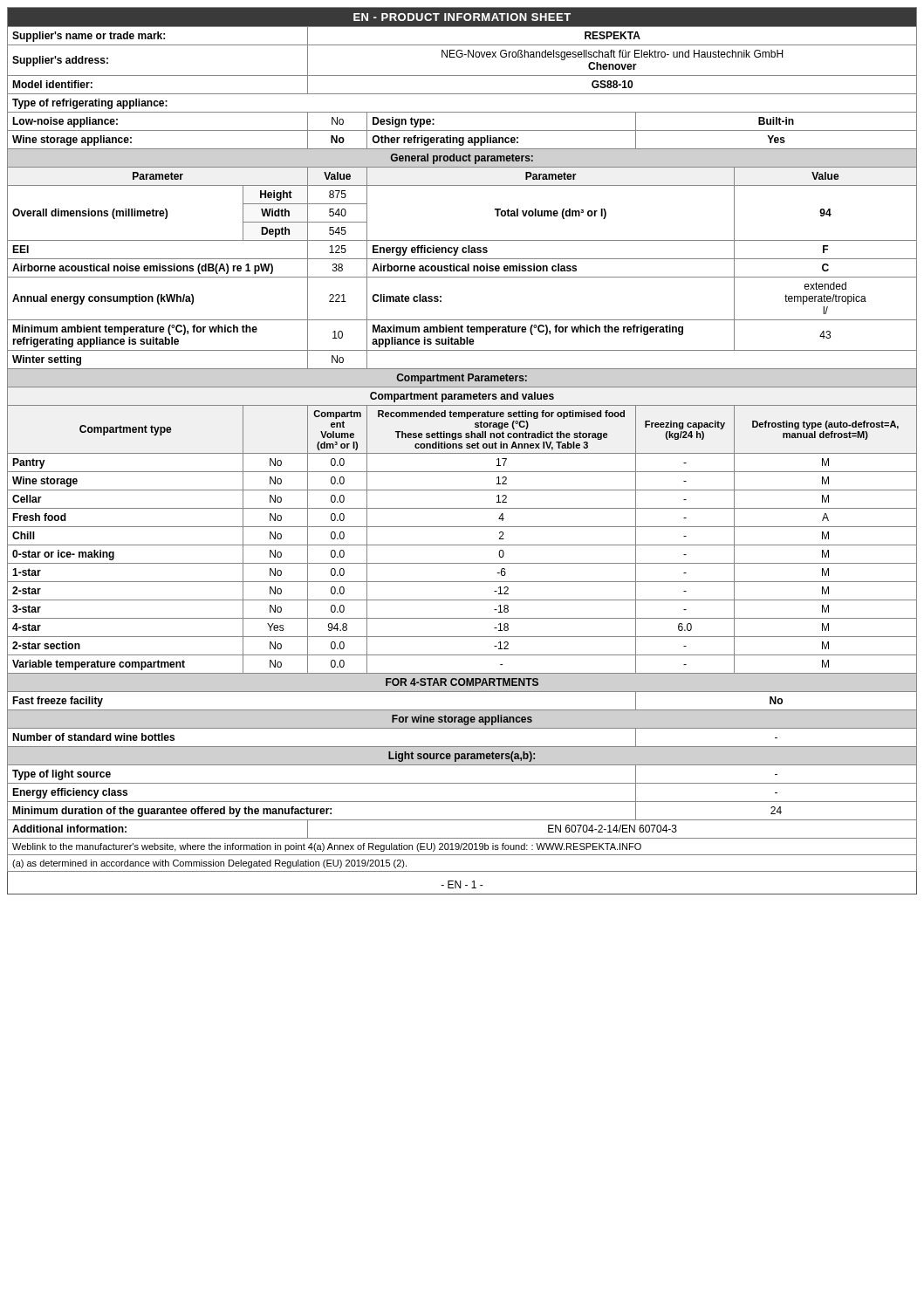Click where it says "Compartment Parameters:"

click(462, 378)
